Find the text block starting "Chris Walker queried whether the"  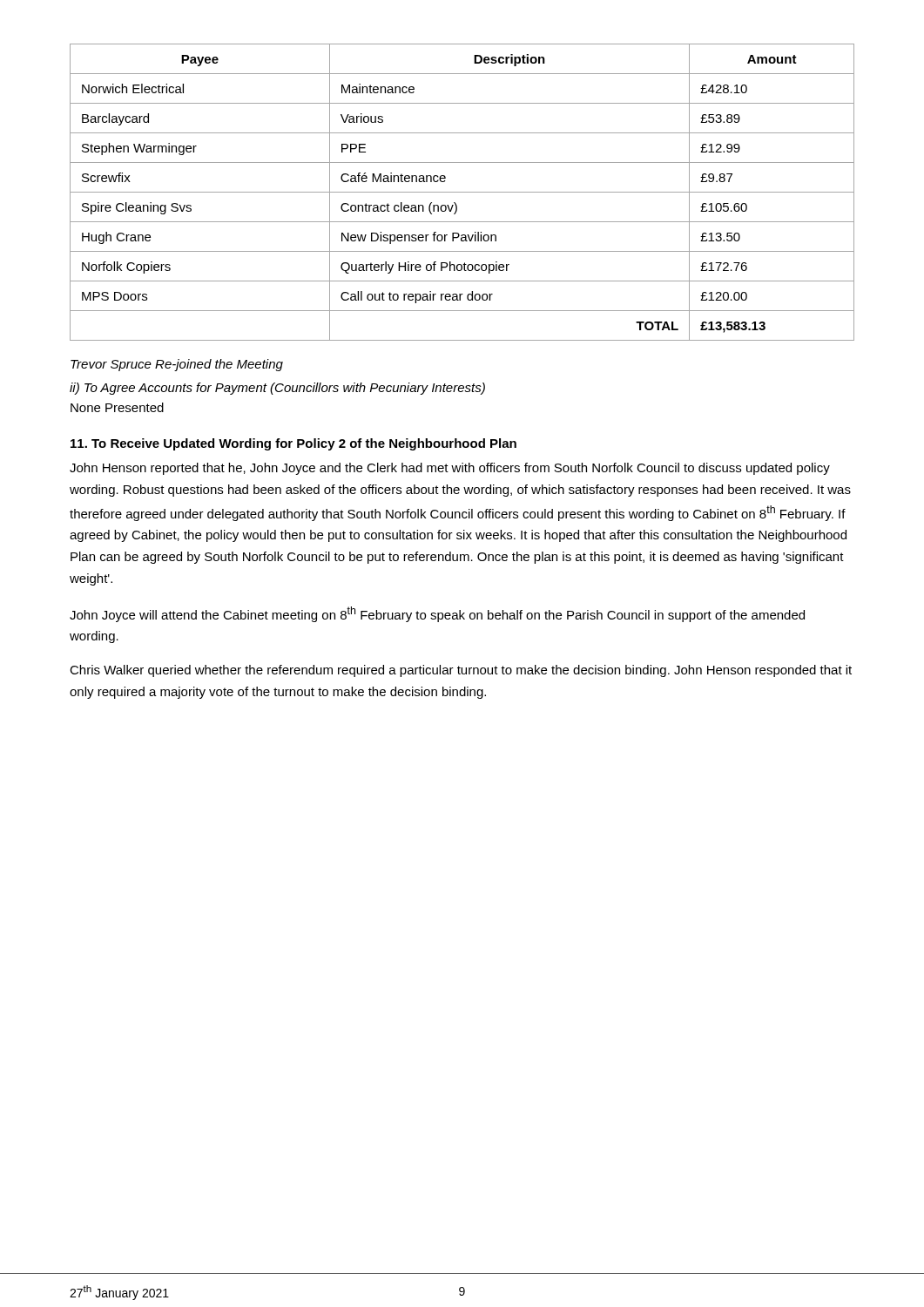(461, 680)
